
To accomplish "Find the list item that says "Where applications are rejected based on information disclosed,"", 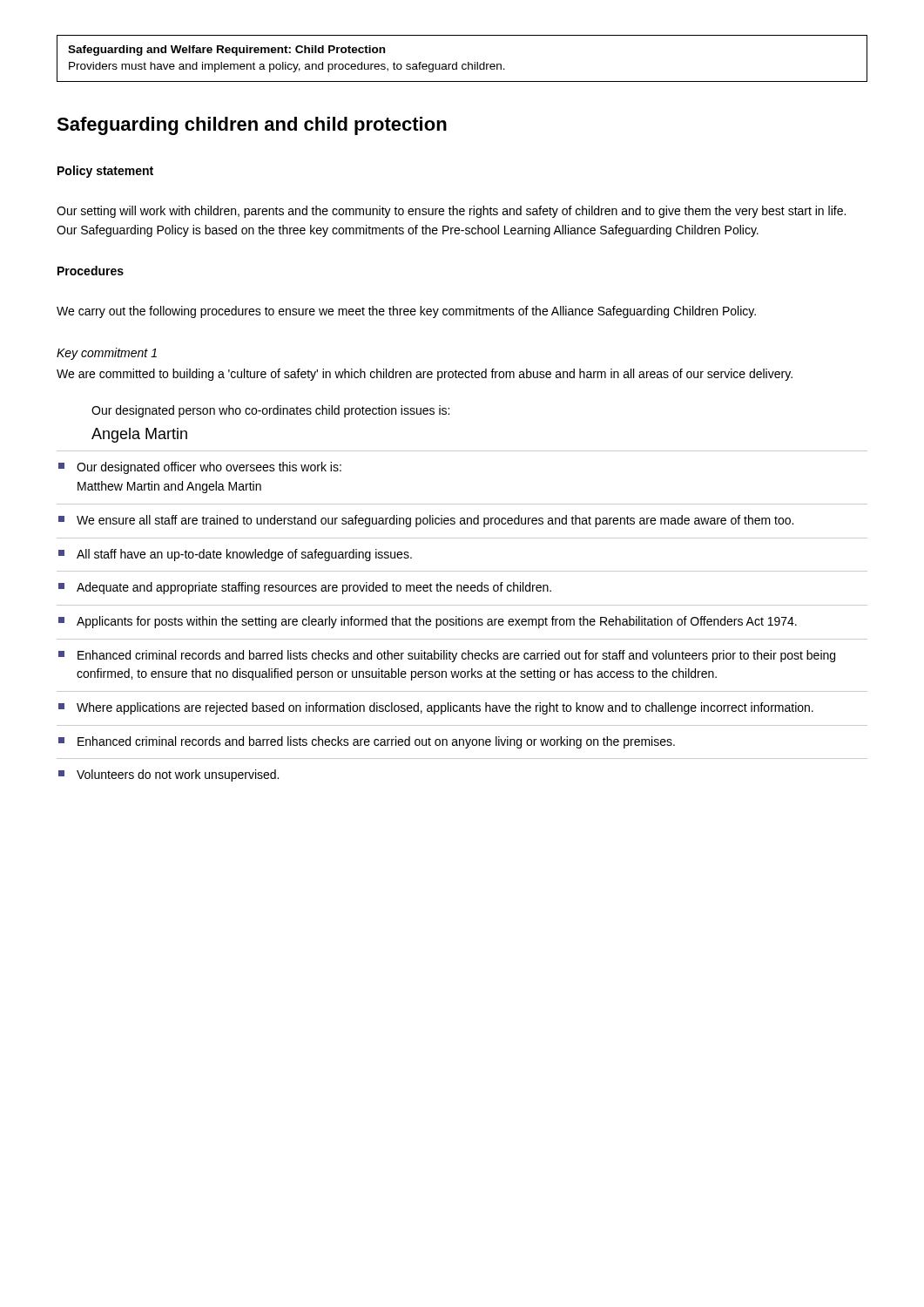I will pyautogui.click(x=463, y=708).
